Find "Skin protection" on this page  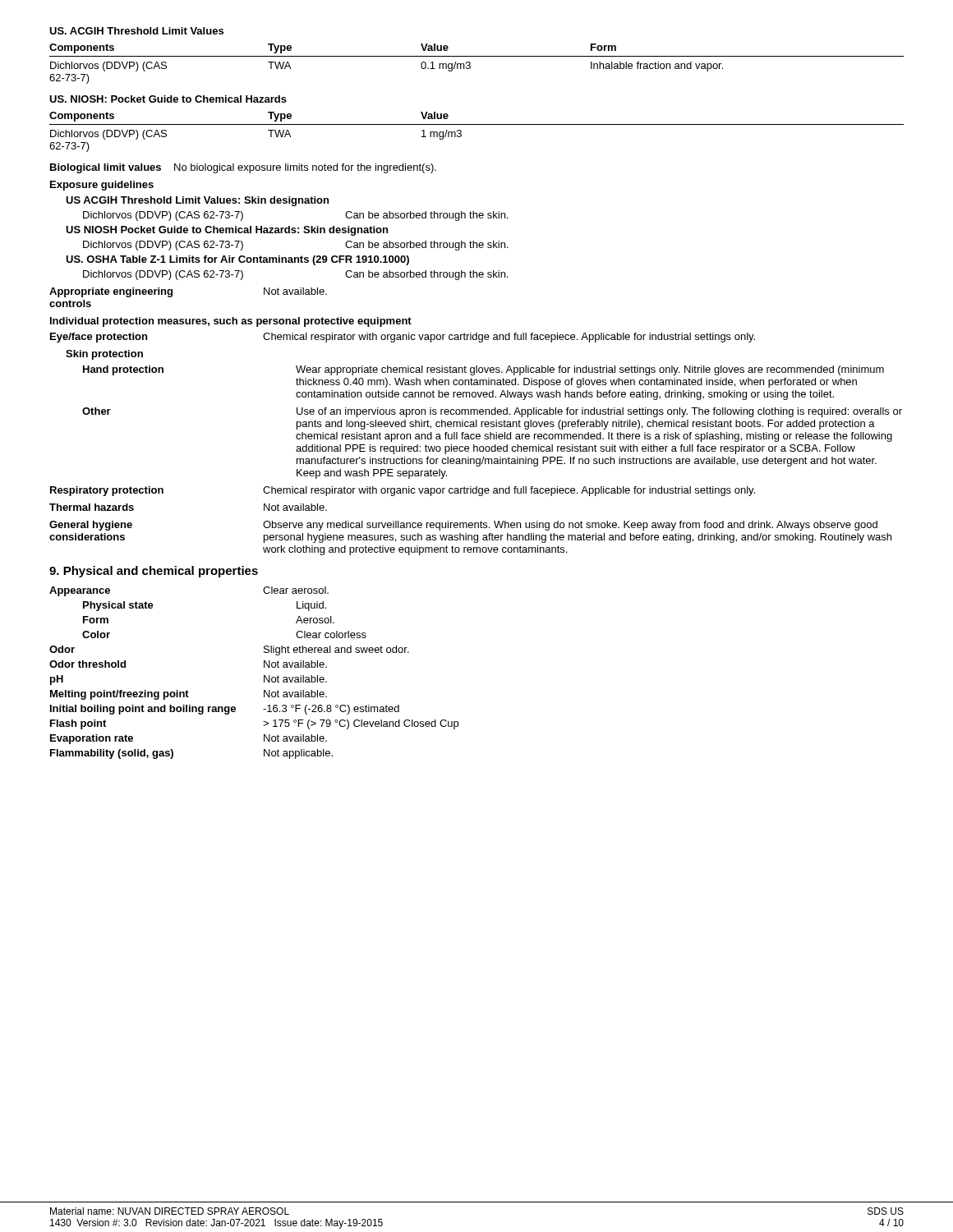coord(105,354)
